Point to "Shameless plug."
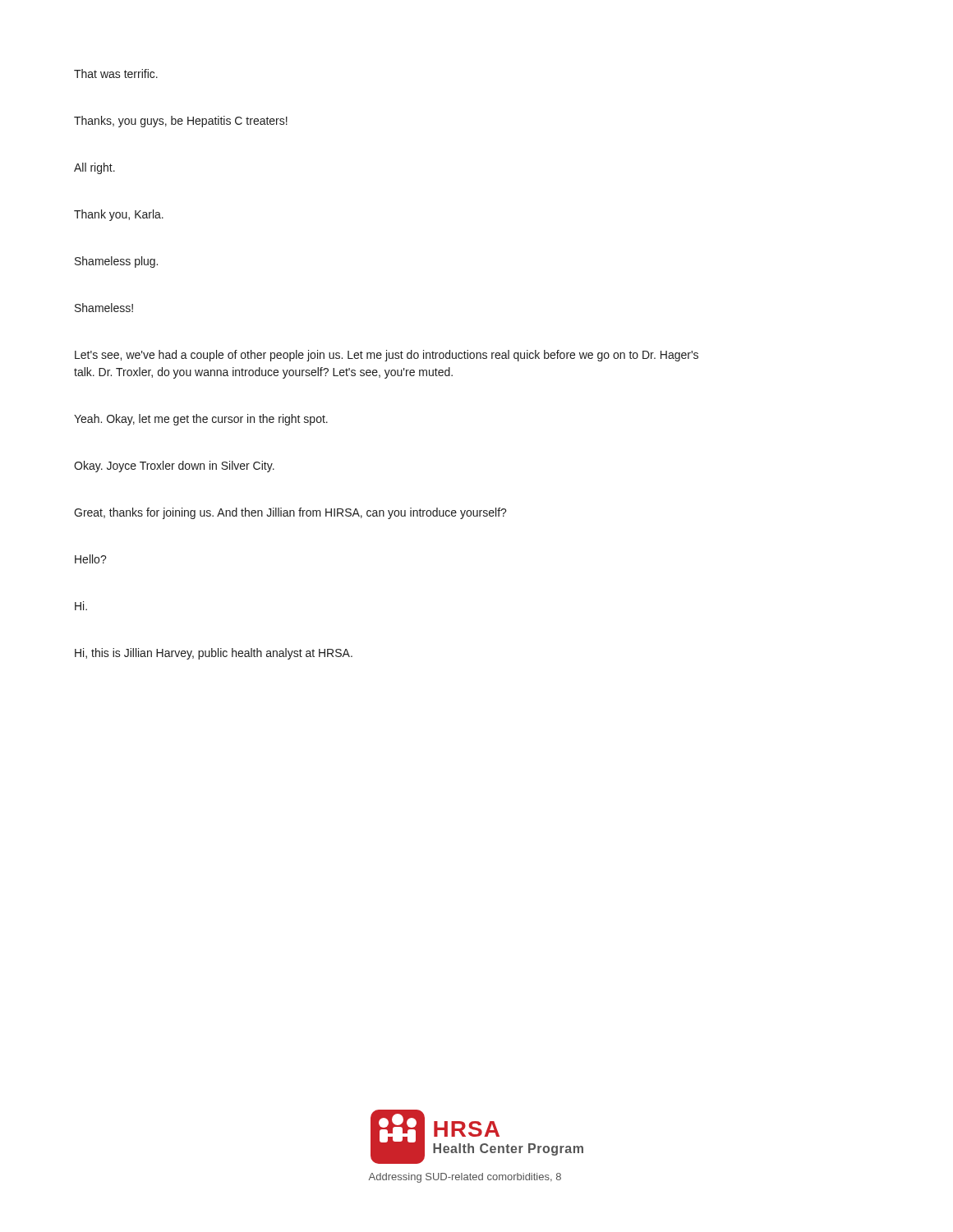Viewport: 953px width, 1232px height. click(116, 261)
